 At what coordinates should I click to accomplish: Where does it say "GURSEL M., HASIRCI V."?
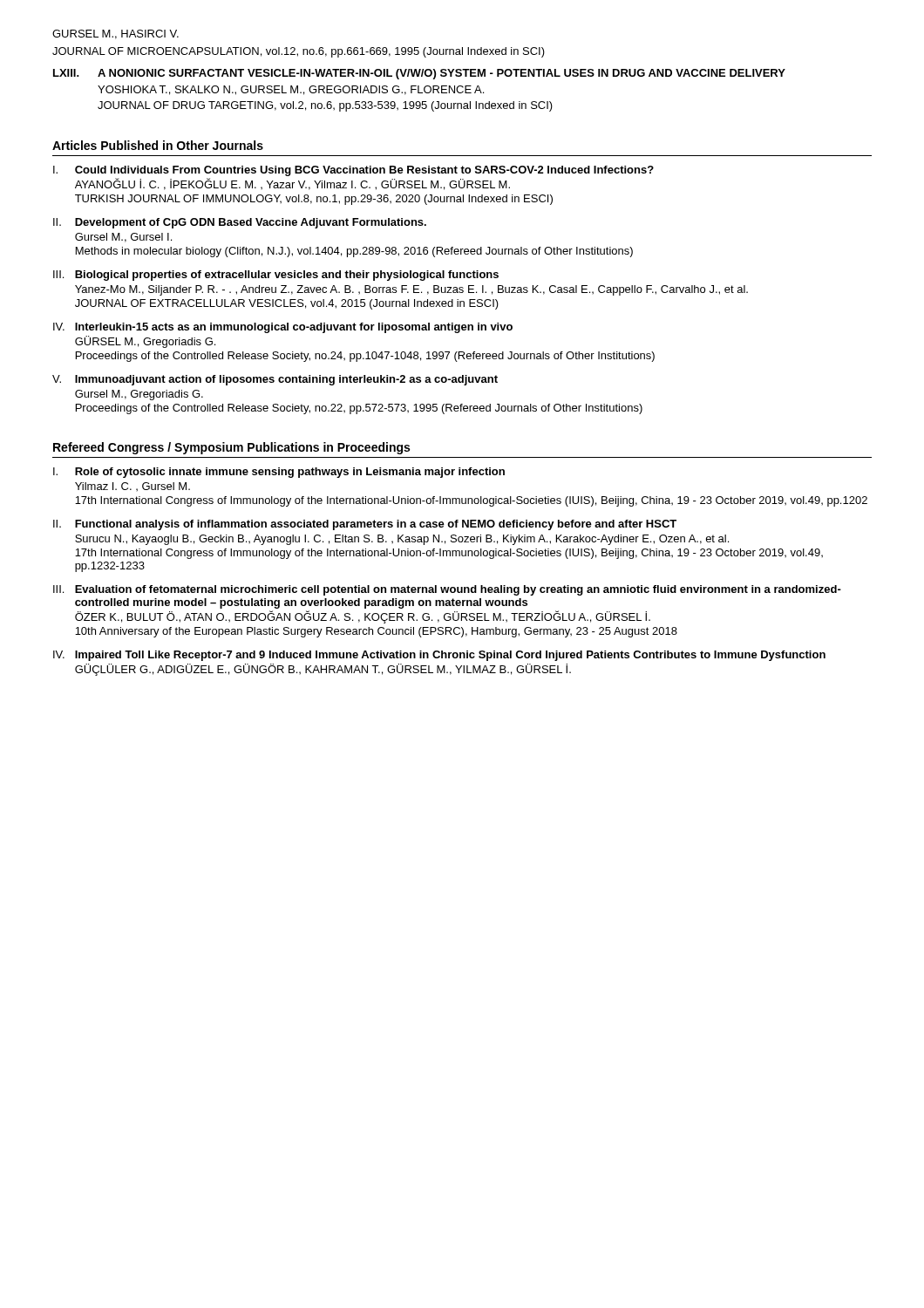pyautogui.click(x=116, y=34)
